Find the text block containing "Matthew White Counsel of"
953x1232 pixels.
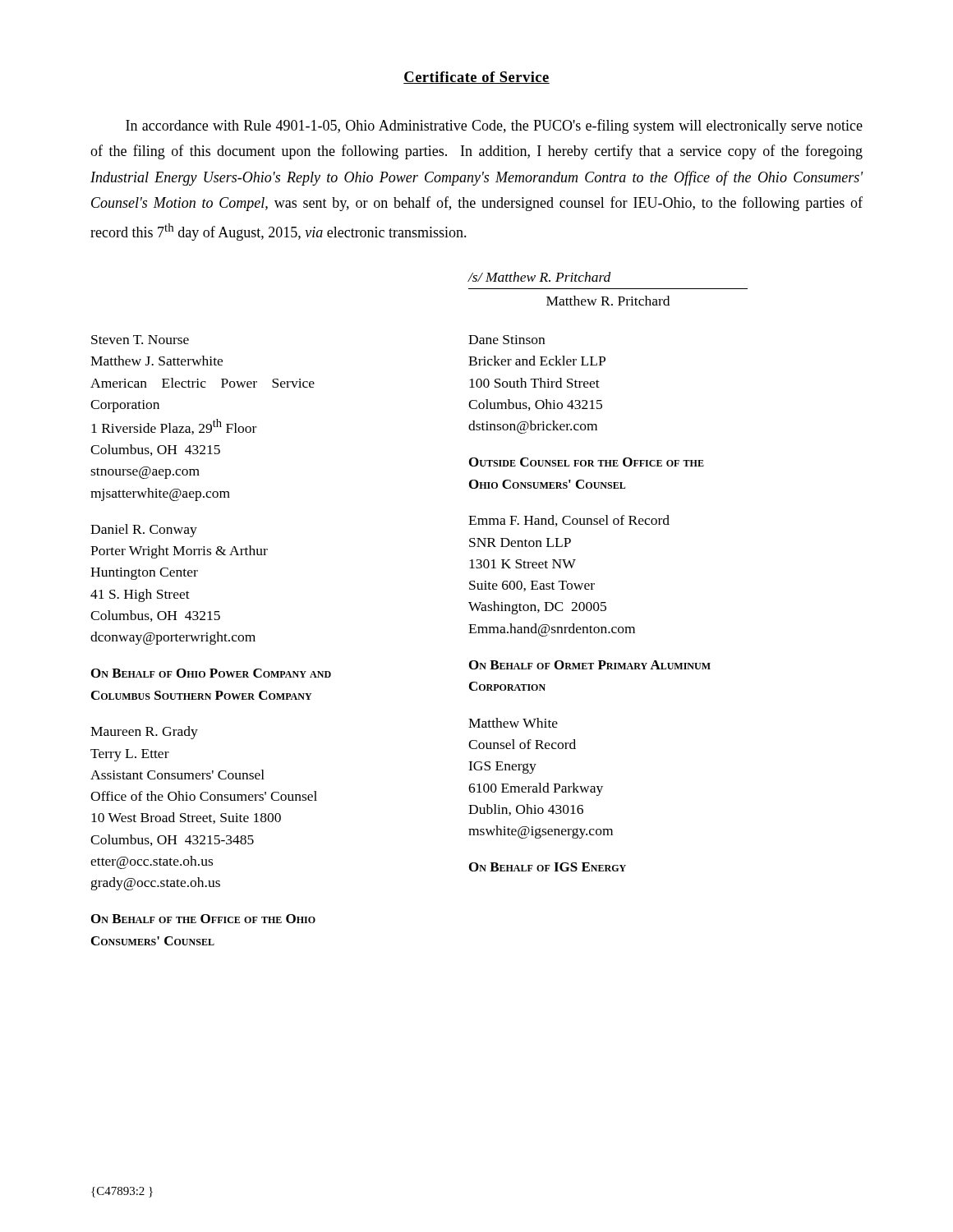[x=541, y=777]
